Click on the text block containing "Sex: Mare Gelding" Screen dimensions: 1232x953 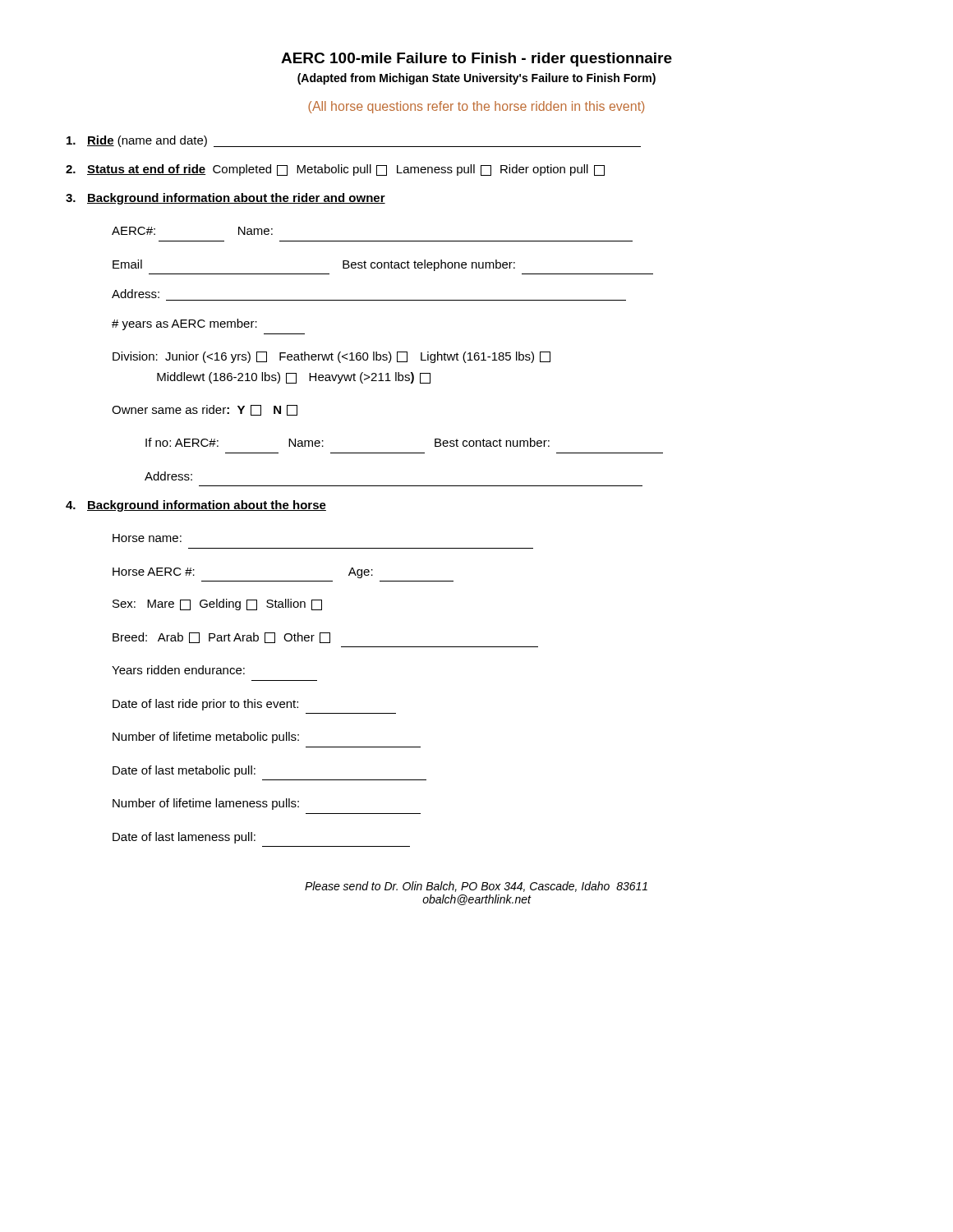coord(217,603)
